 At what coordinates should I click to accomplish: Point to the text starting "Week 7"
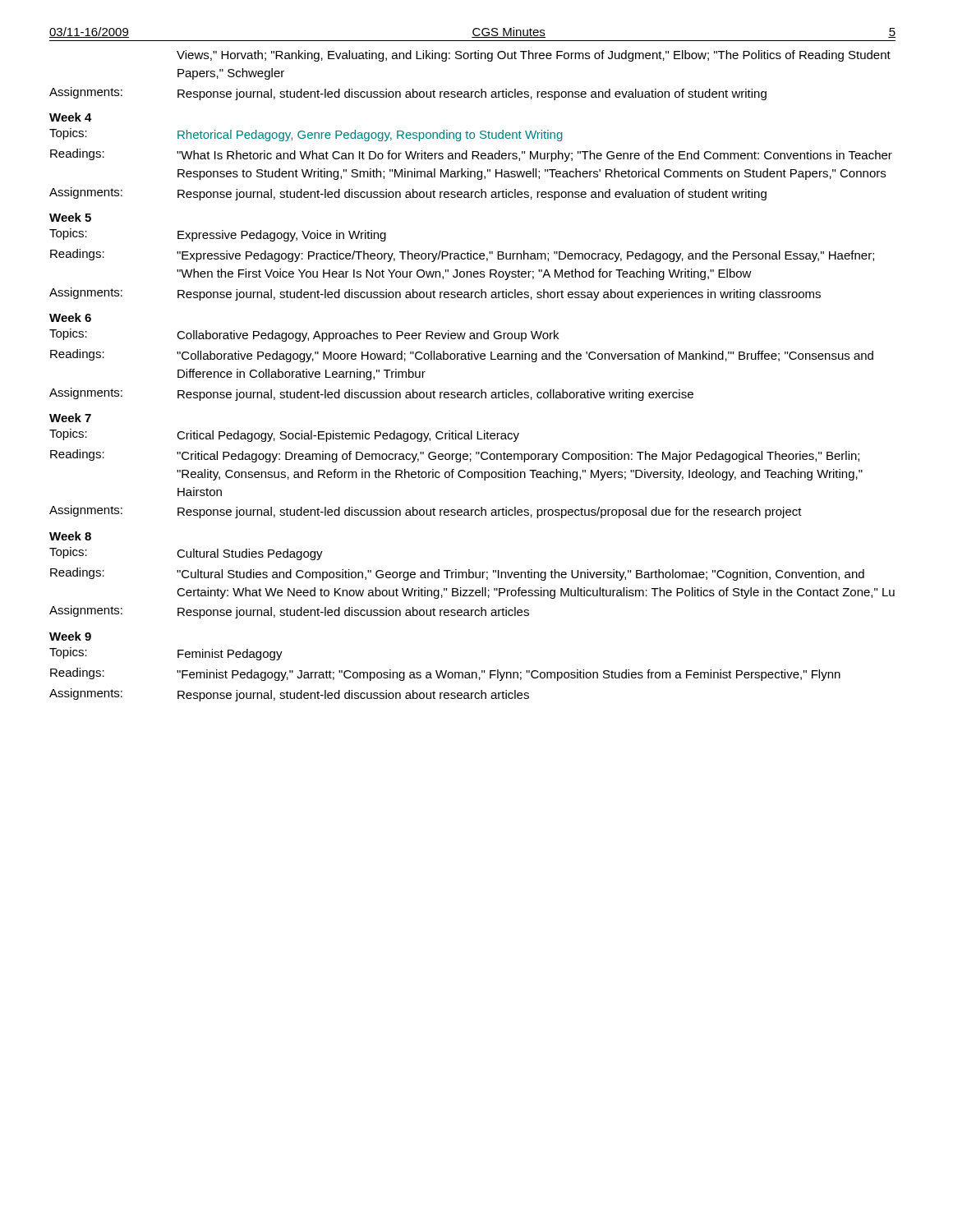70,418
